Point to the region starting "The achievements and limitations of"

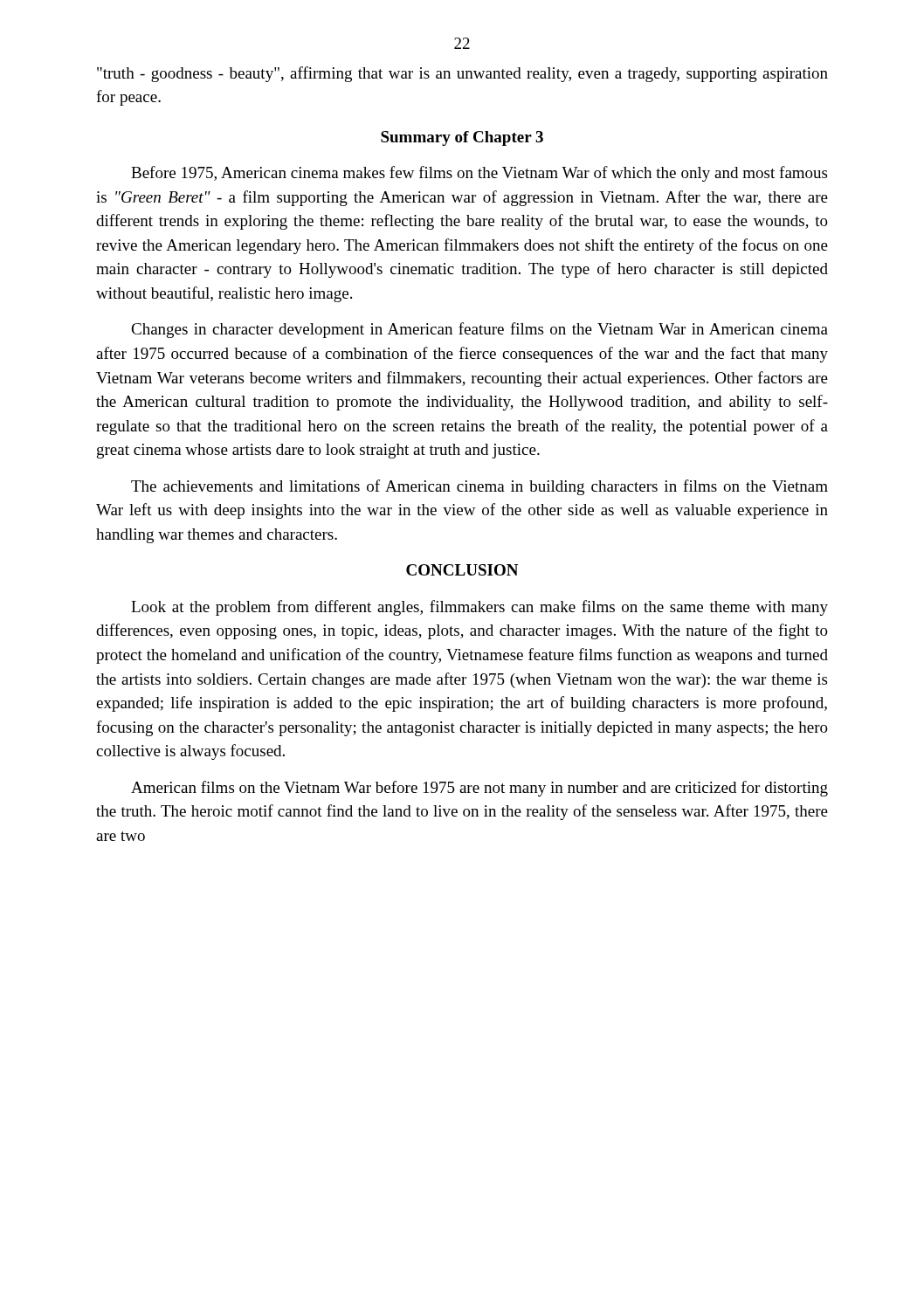point(462,510)
